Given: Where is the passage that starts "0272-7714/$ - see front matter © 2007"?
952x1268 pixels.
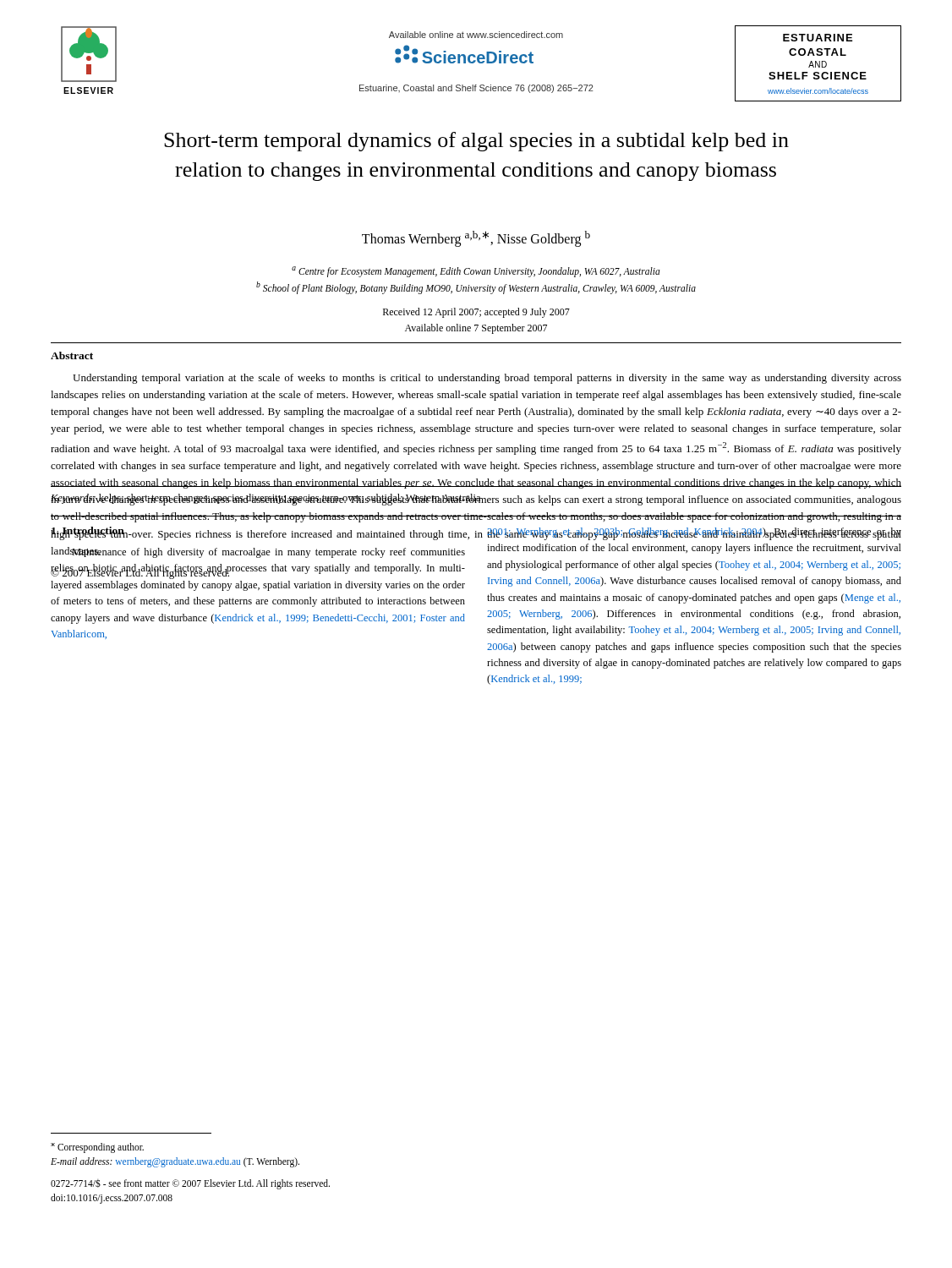Looking at the screenshot, I should coord(191,1190).
